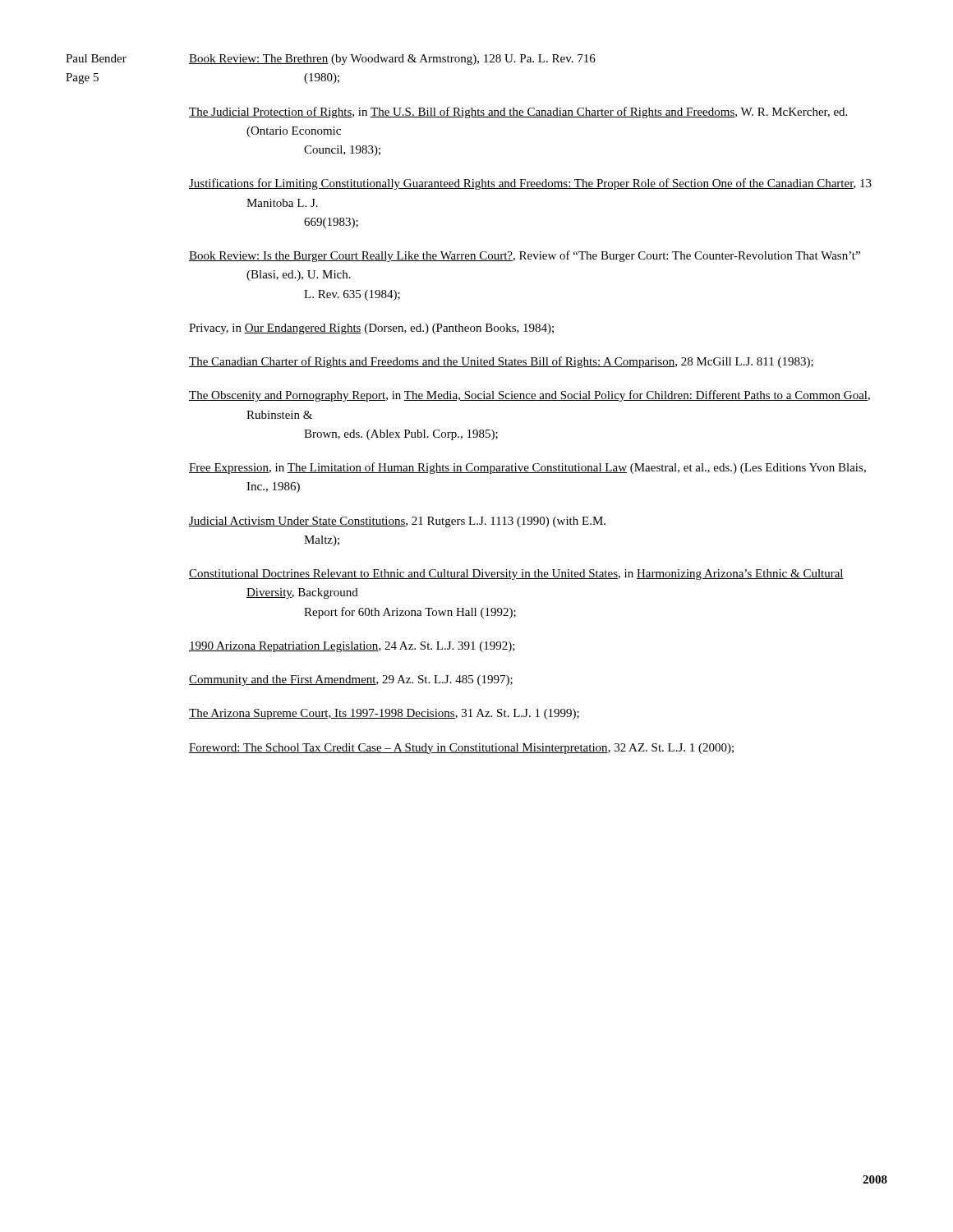Find the text starting "Community and the First Amendment, 29"
Viewport: 953px width, 1232px height.
[351, 679]
